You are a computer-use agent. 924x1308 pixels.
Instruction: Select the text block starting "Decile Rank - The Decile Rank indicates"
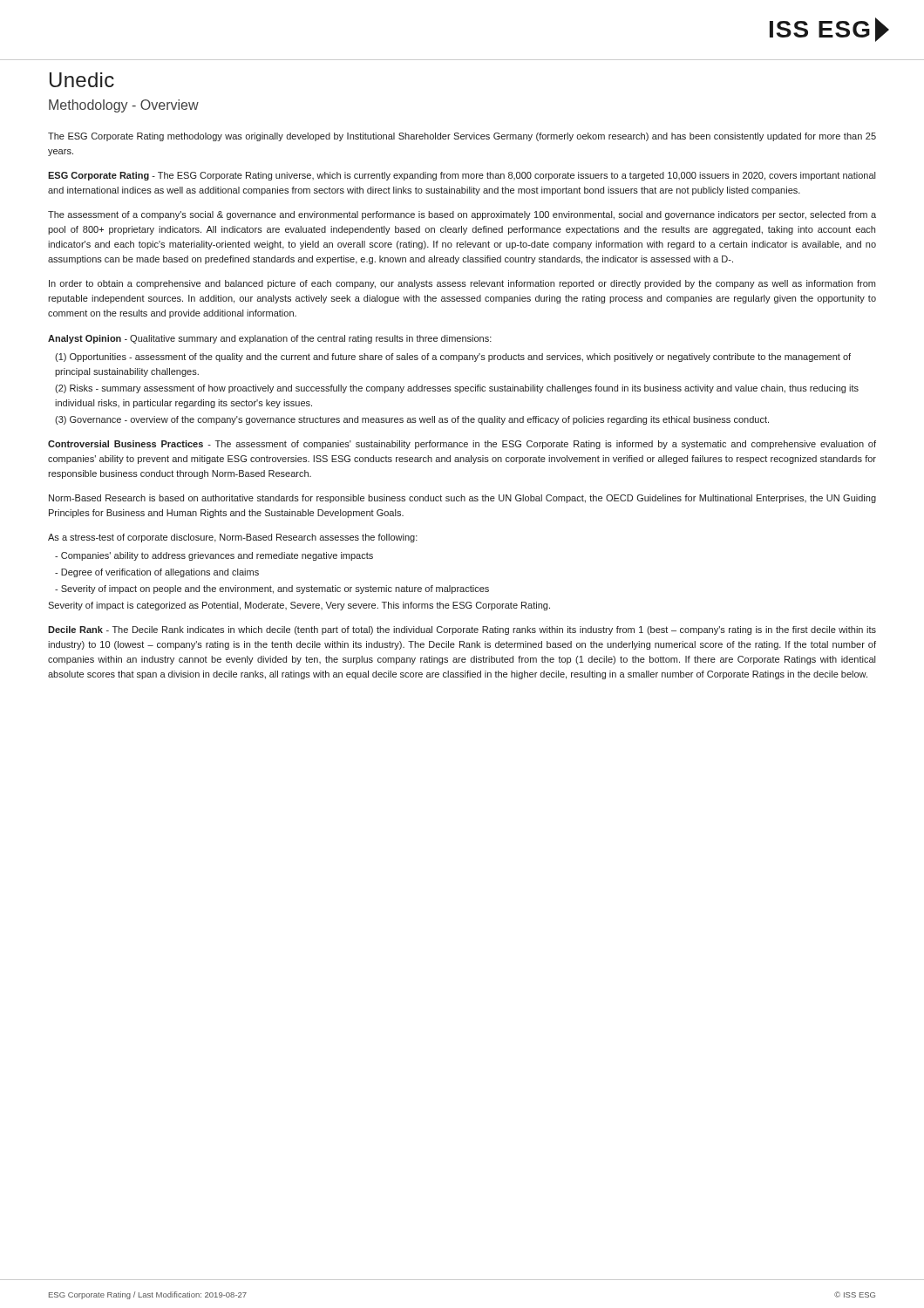point(462,652)
